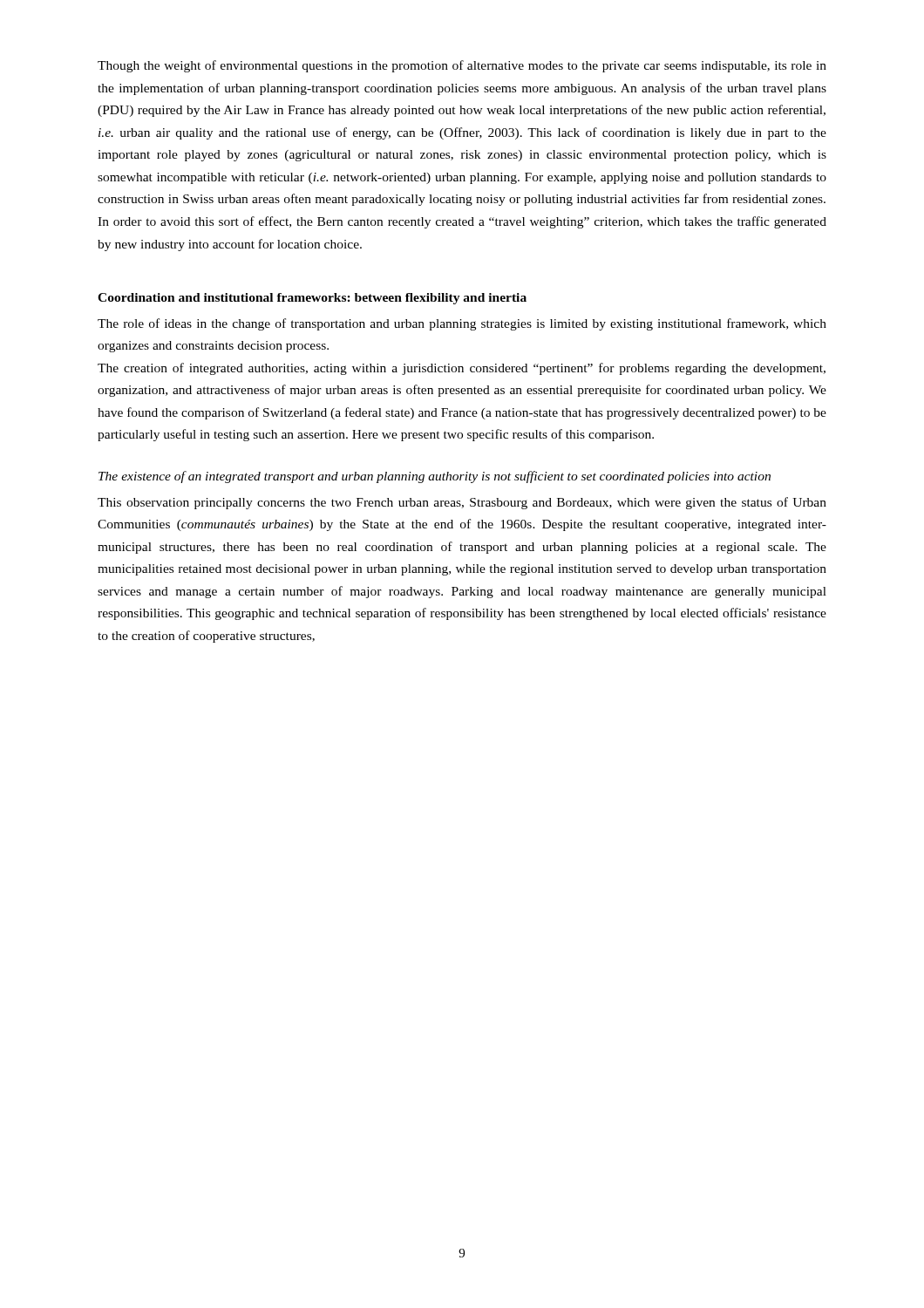
Task: Select the text block that says "This observation principally concerns the"
Action: [462, 569]
